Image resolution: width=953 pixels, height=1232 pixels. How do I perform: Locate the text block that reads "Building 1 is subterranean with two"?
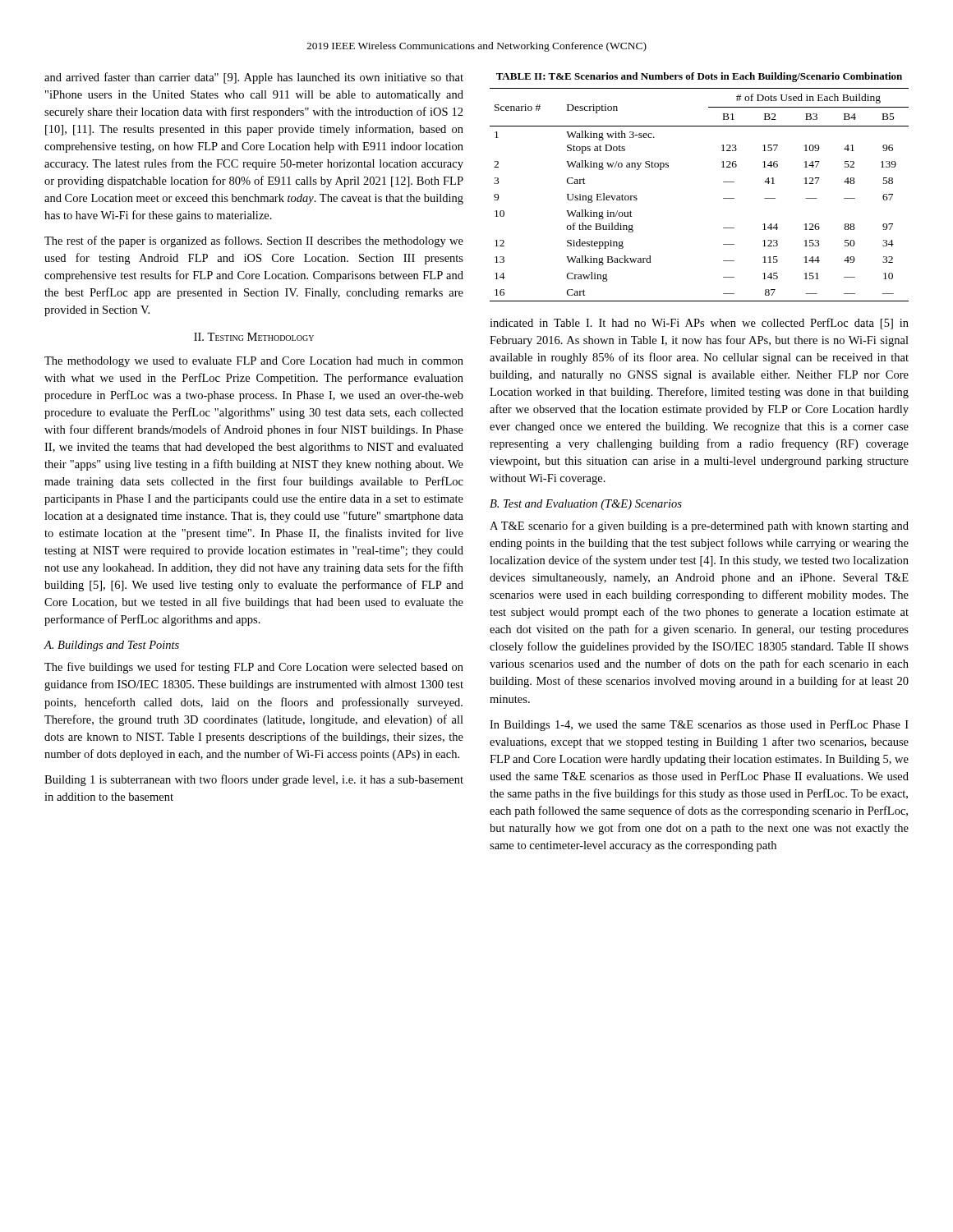(254, 788)
